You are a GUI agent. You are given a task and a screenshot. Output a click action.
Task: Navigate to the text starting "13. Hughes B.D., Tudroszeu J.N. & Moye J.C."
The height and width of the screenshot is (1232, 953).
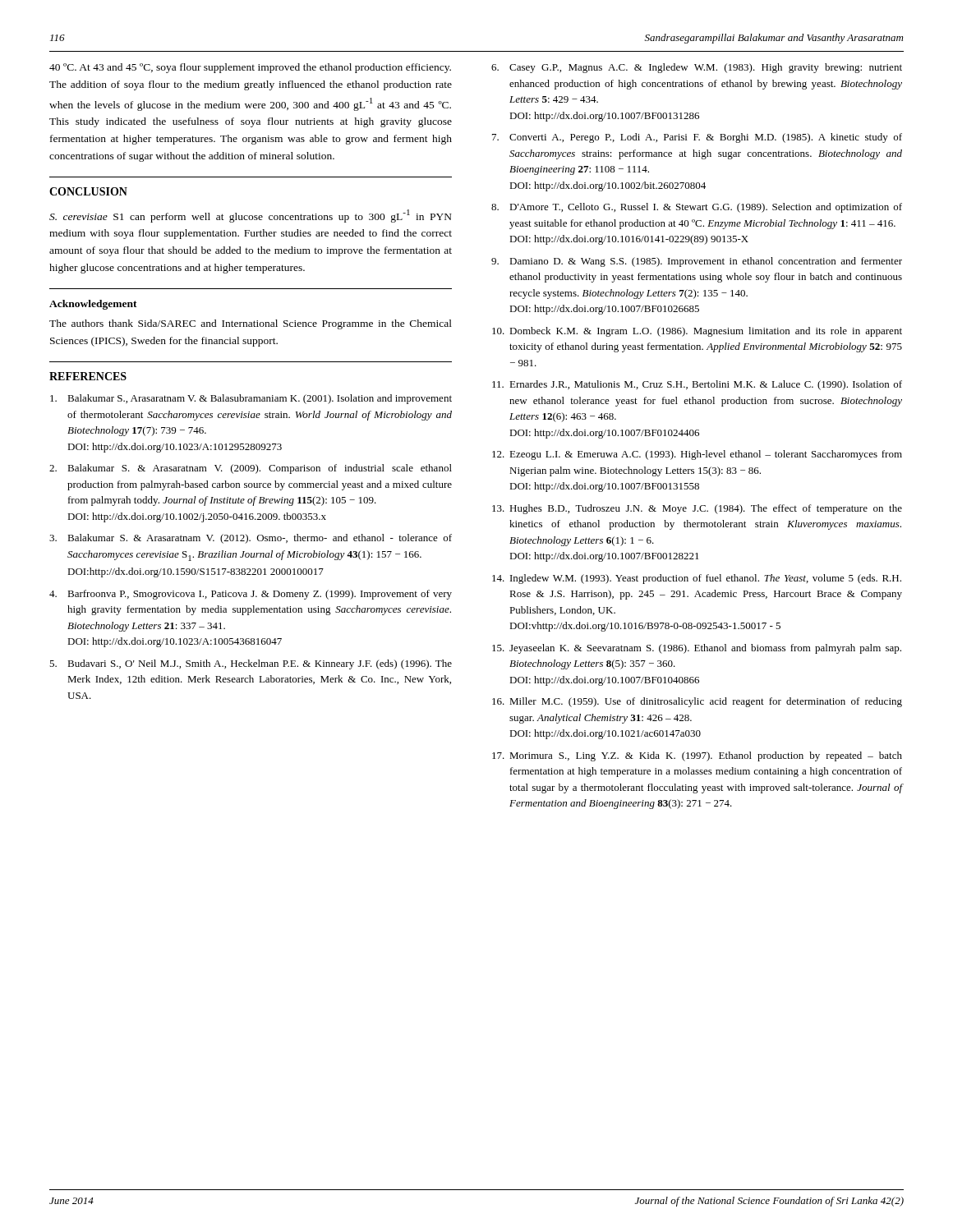(697, 532)
